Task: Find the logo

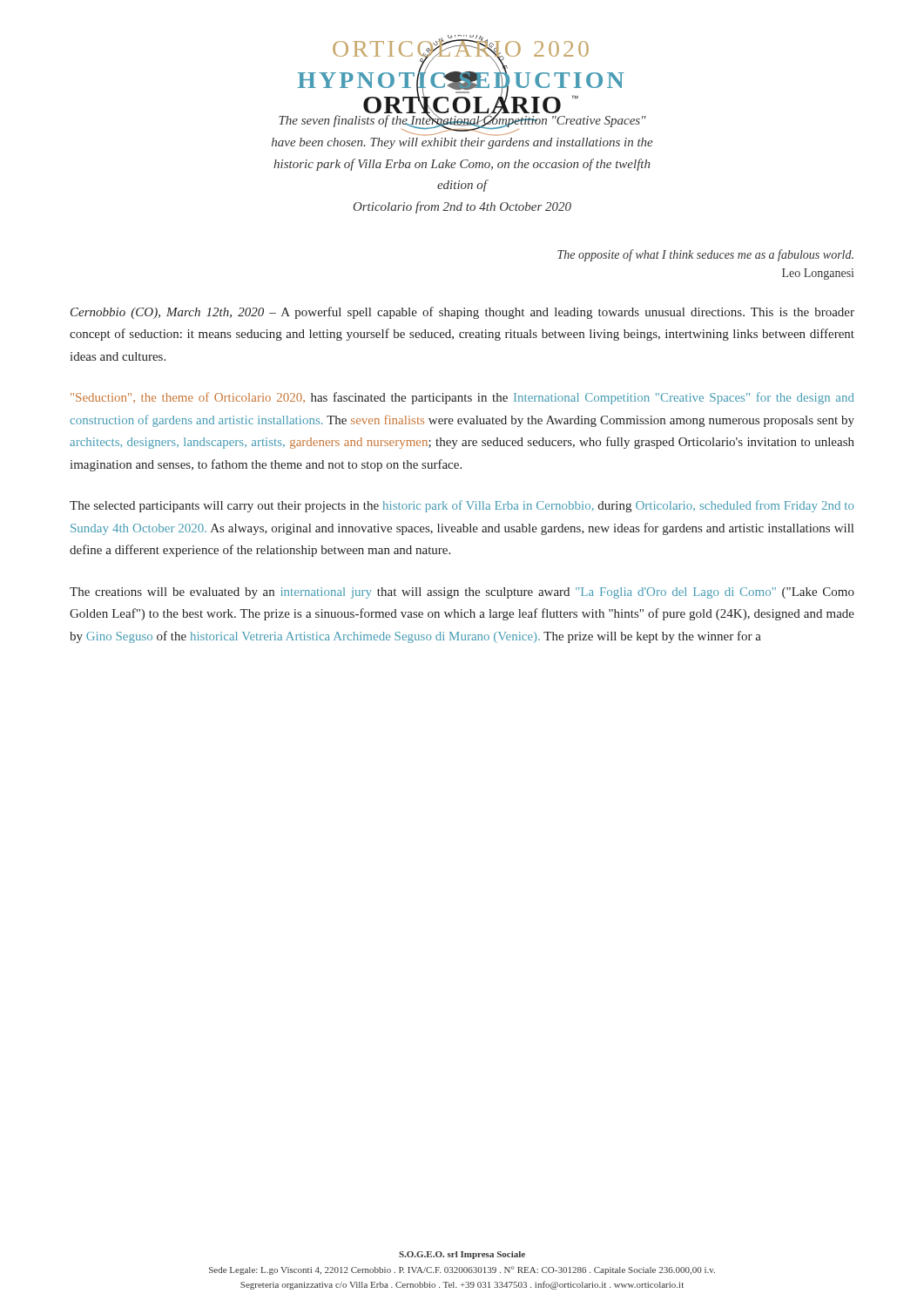Action: click(462, 76)
